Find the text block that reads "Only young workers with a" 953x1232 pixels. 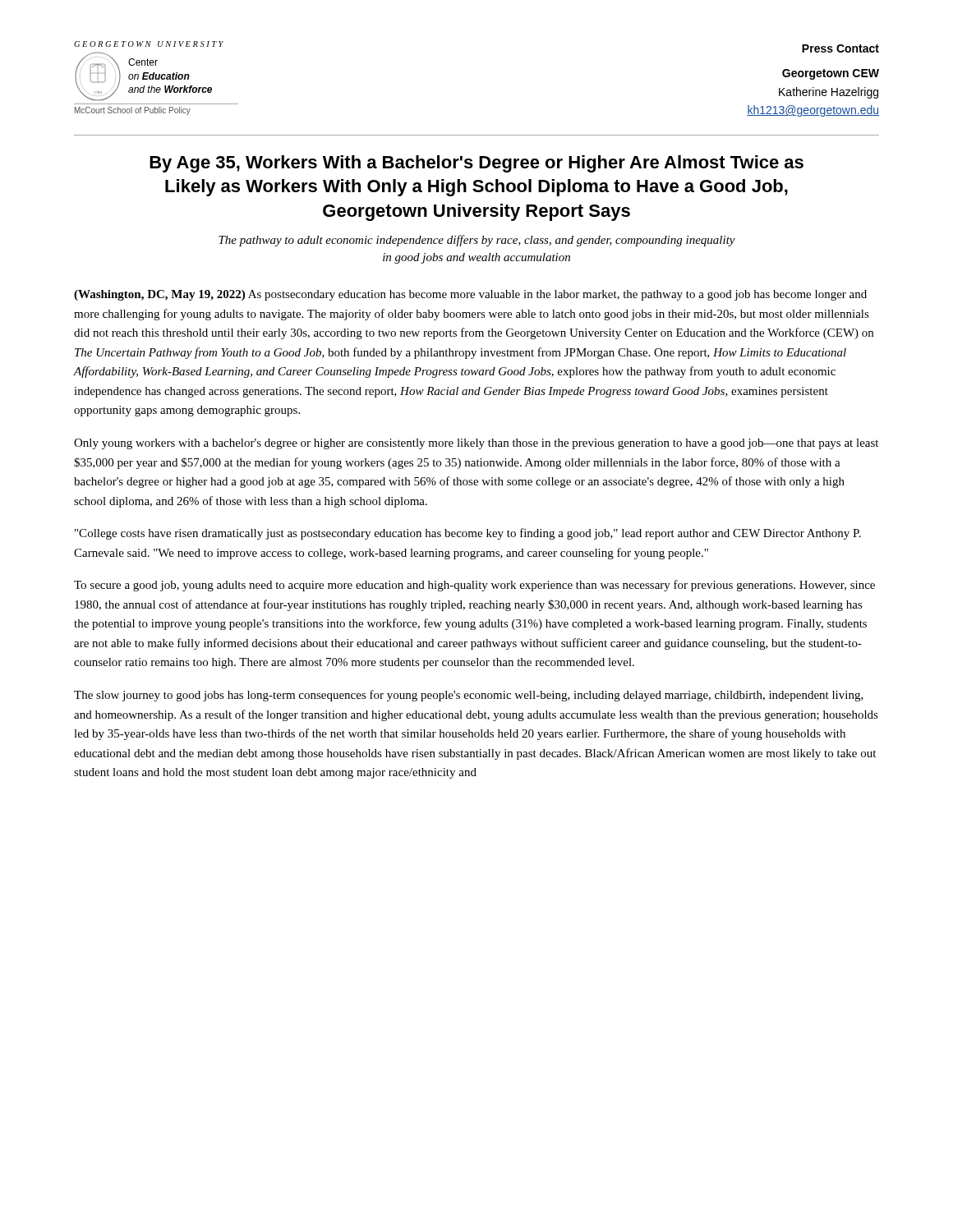pos(476,472)
